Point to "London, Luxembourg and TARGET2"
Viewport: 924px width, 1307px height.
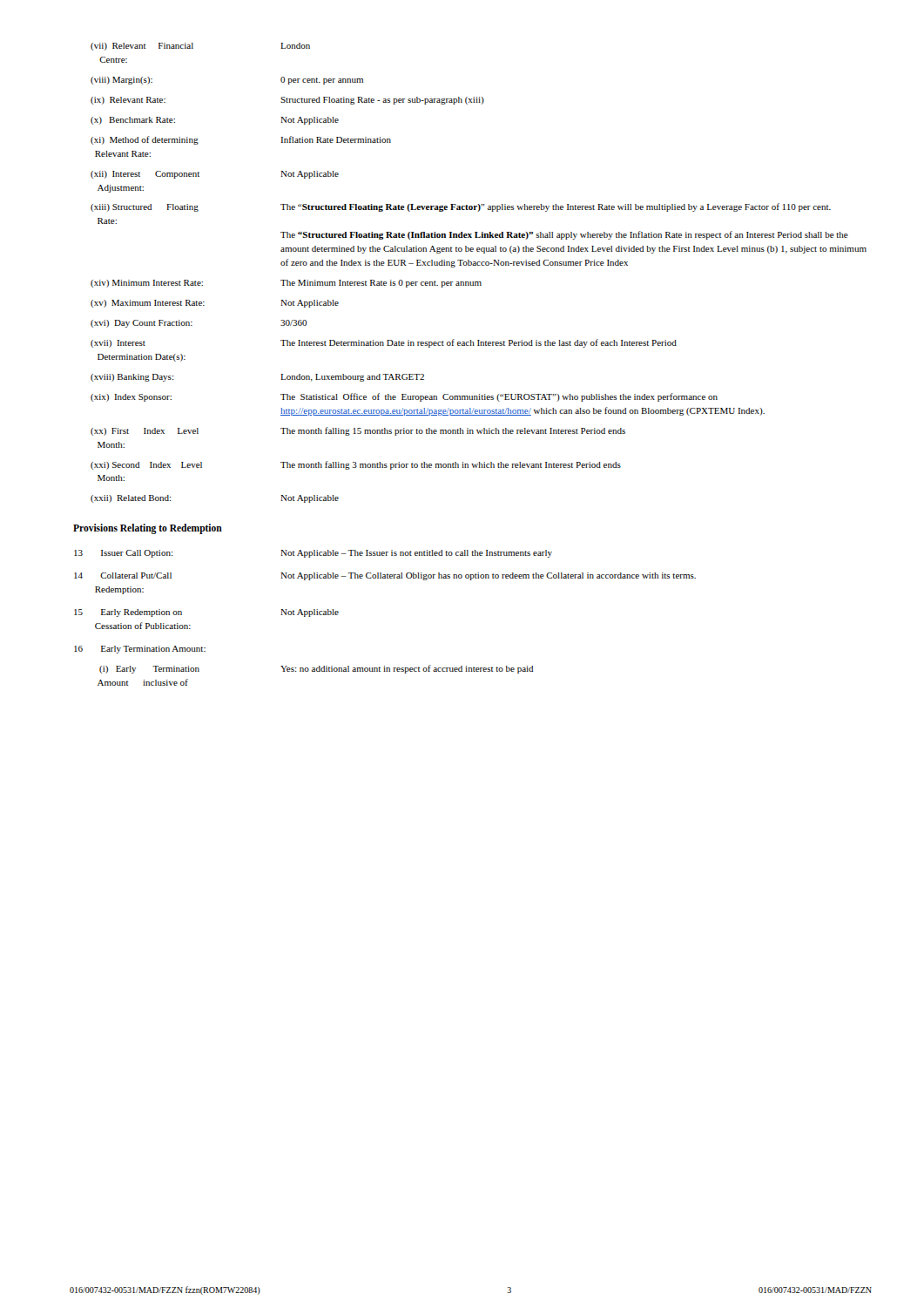[353, 376]
